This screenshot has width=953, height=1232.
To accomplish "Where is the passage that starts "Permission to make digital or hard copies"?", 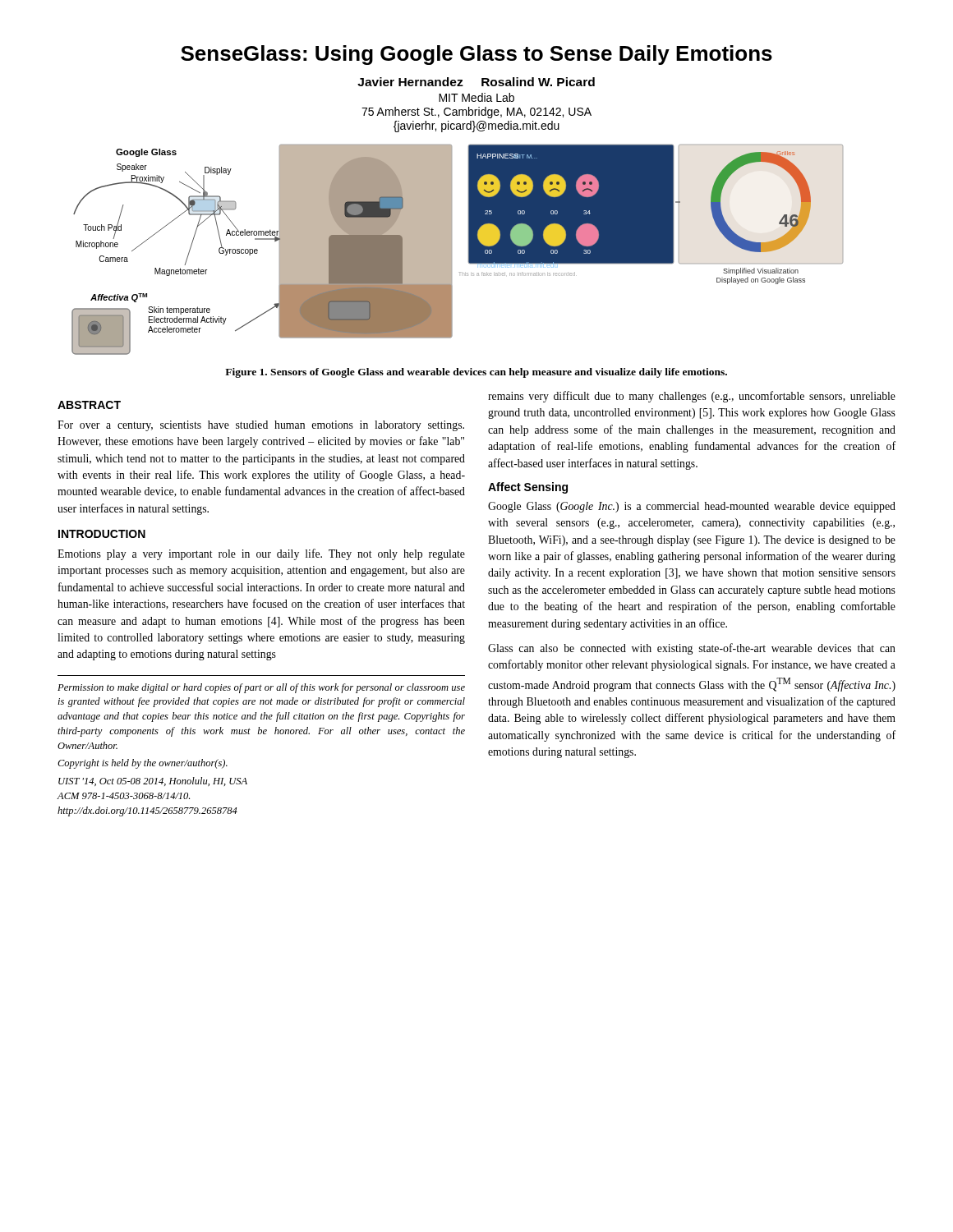I will pos(261,688).
